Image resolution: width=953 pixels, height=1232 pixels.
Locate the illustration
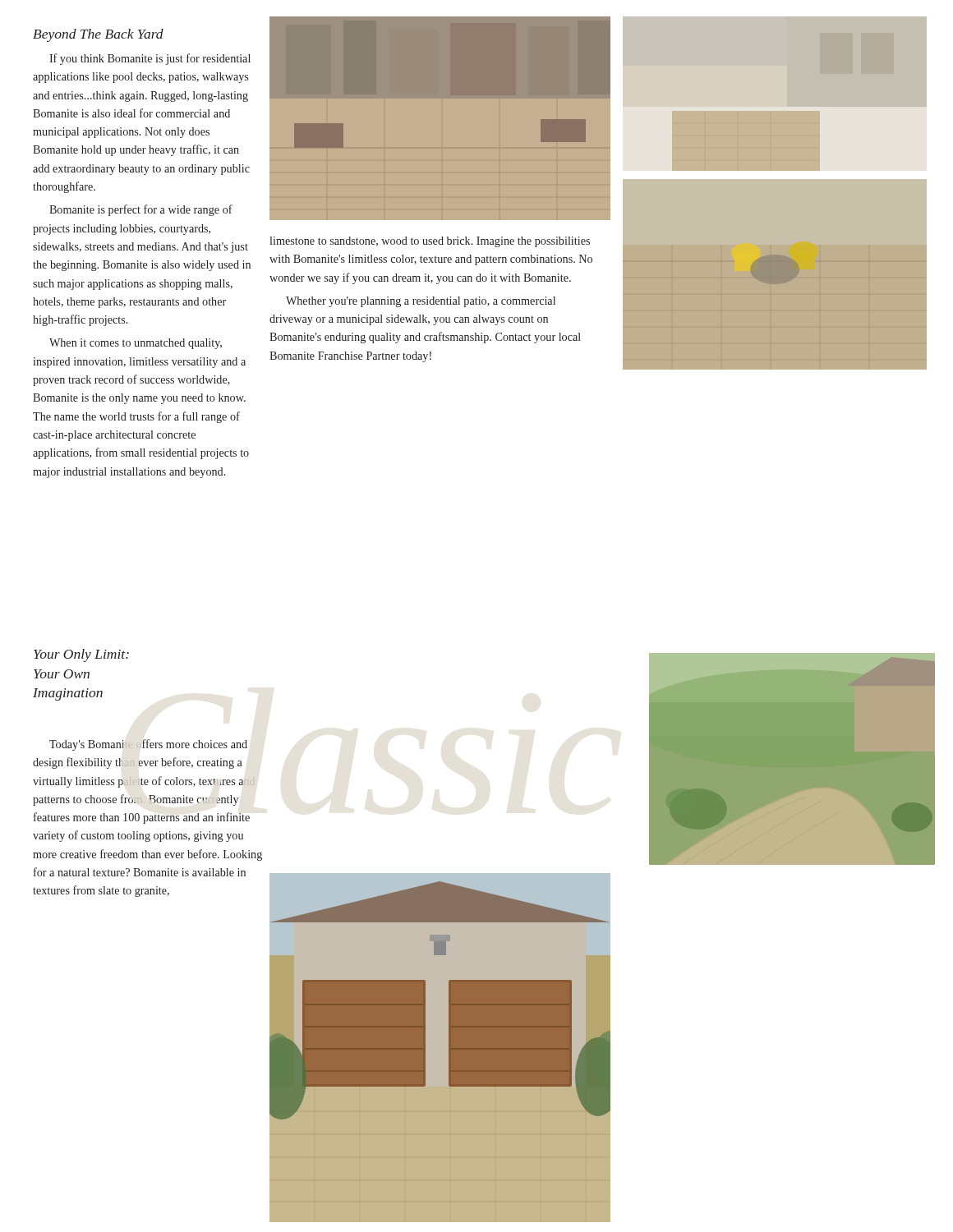tap(407, 741)
